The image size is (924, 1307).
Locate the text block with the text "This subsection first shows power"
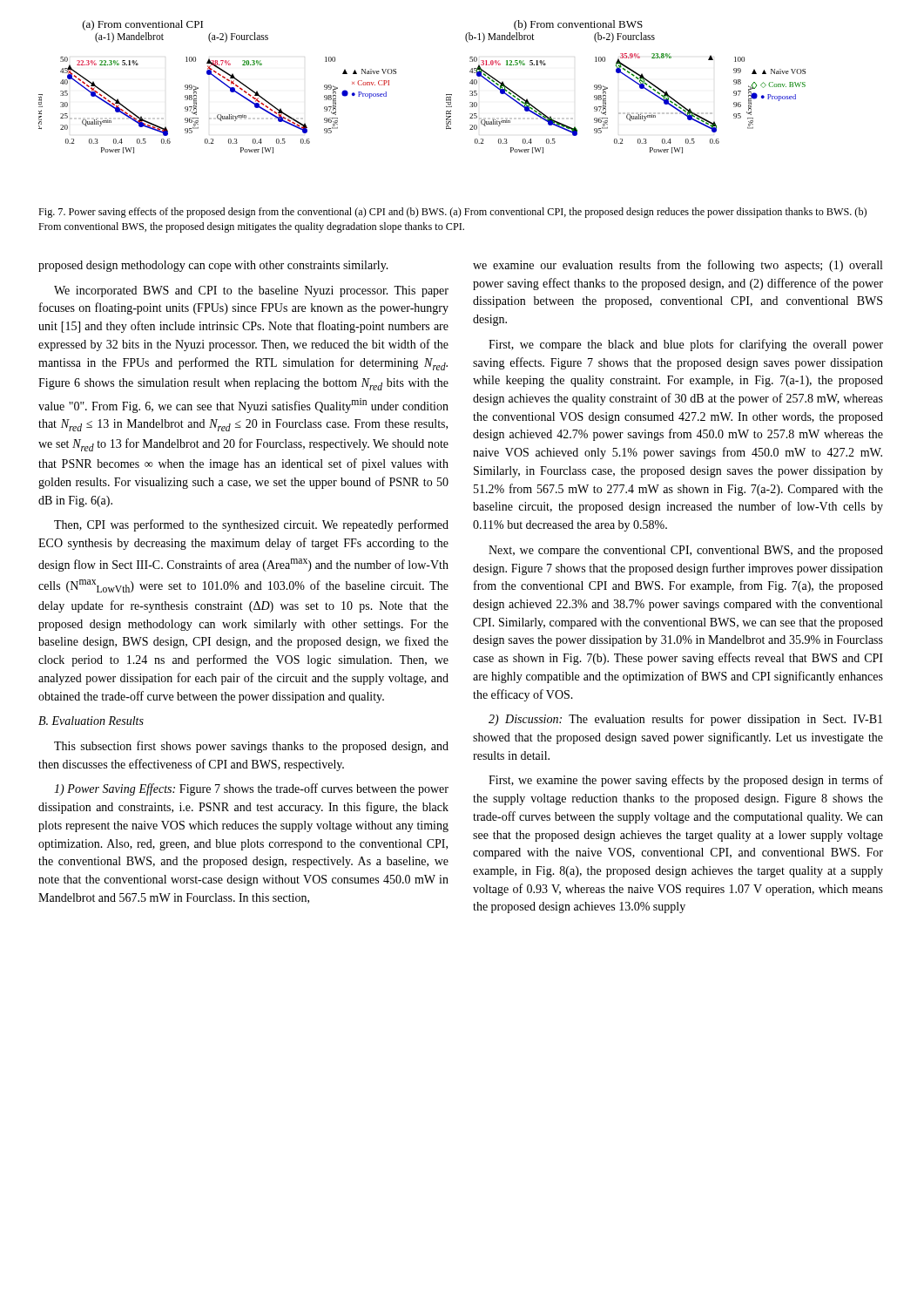pyautogui.click(x=243, y=755)
